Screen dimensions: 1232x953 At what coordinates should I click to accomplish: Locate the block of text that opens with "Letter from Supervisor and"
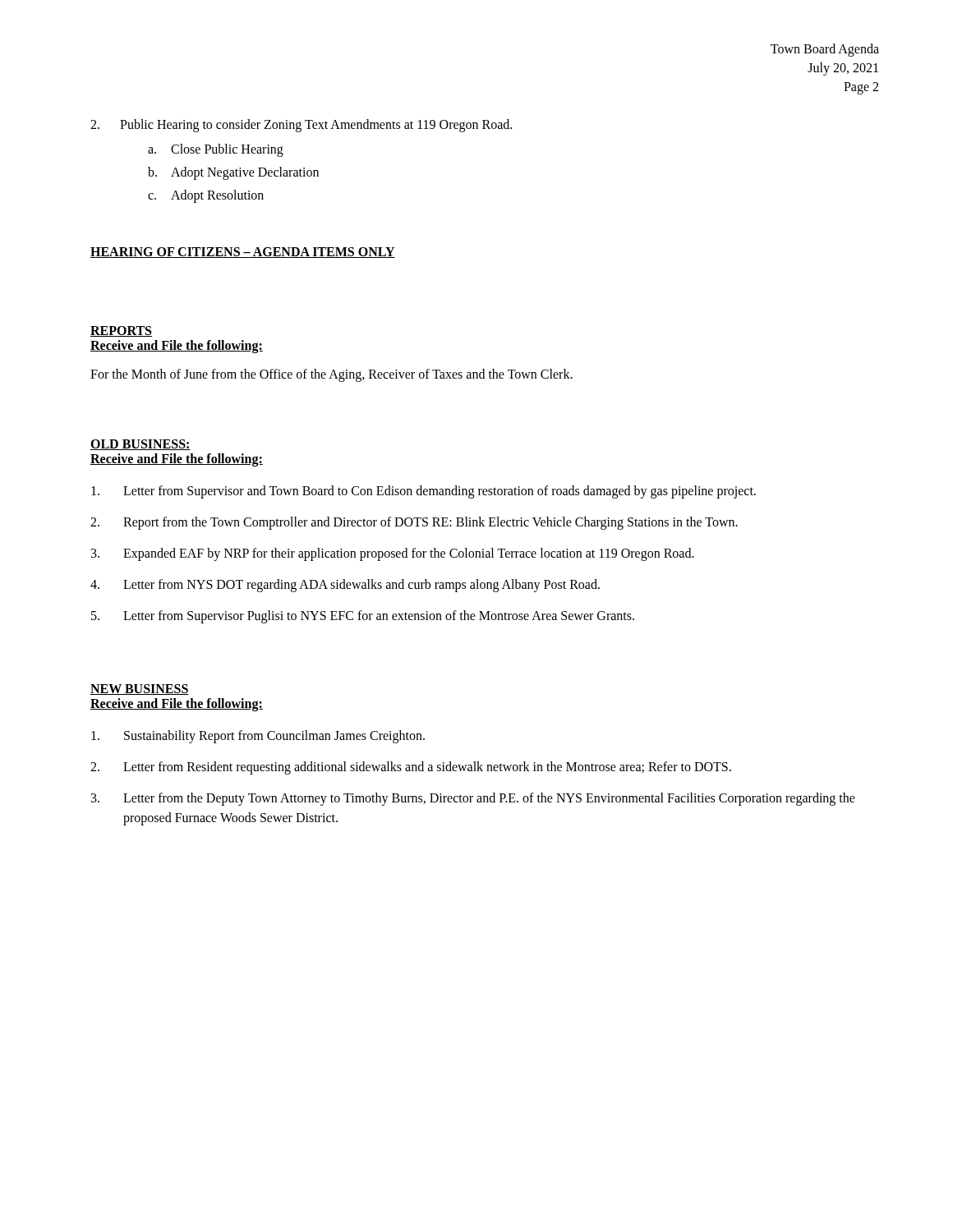click(x=423, y=491)
